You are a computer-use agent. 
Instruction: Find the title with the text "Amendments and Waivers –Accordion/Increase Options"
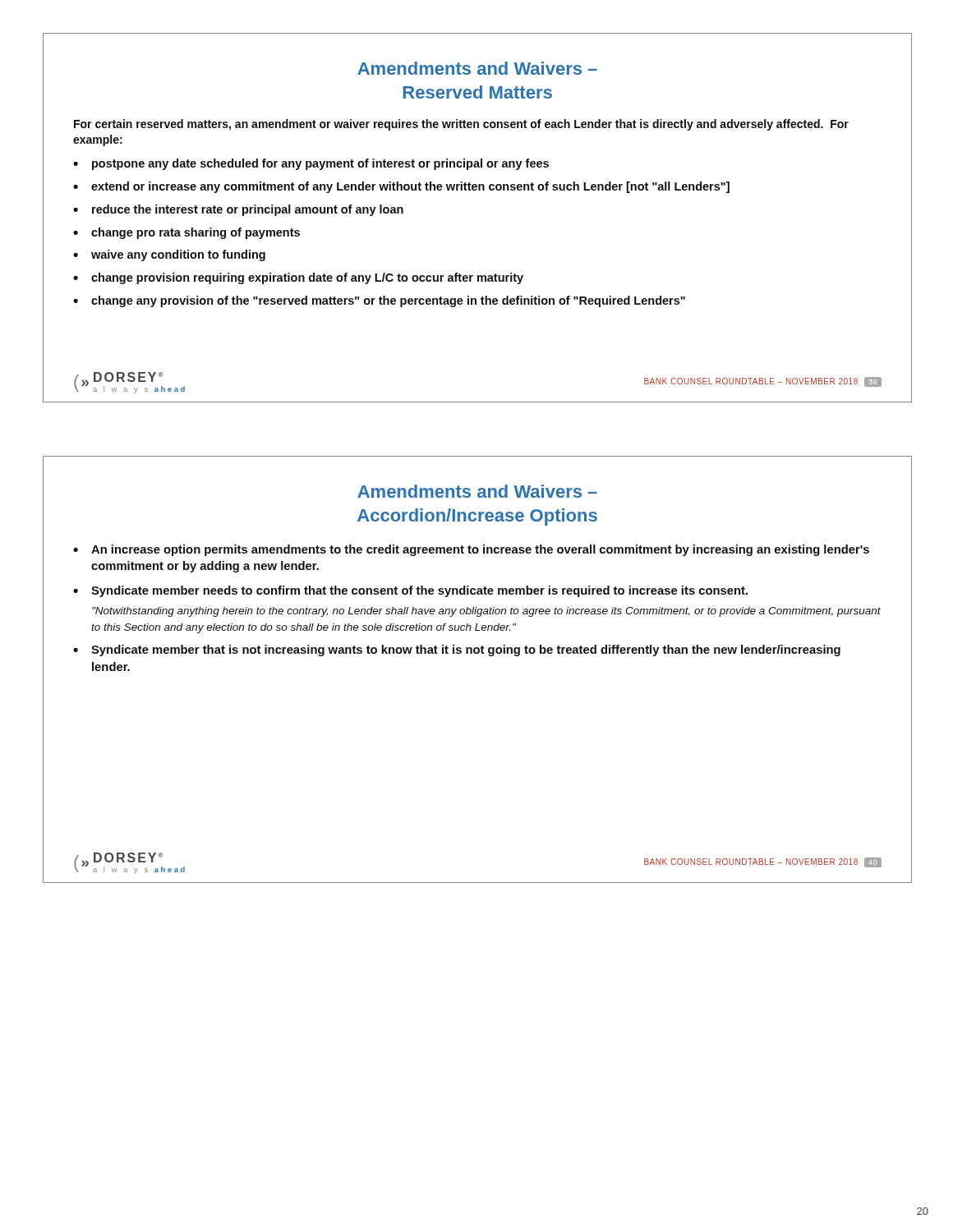click(477, 504)
